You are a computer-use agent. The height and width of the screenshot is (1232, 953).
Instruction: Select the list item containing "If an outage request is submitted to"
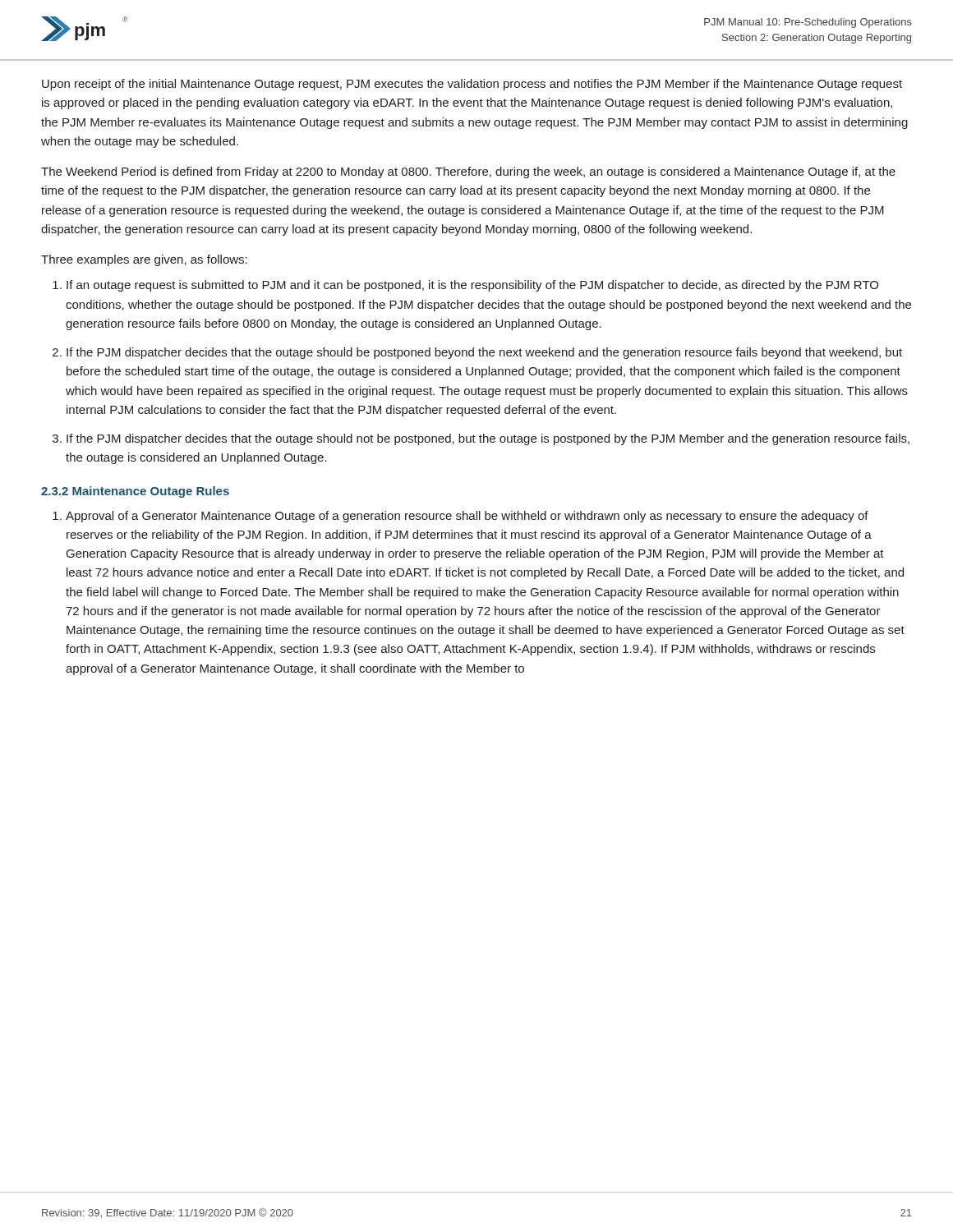click(x=489, y=304)
